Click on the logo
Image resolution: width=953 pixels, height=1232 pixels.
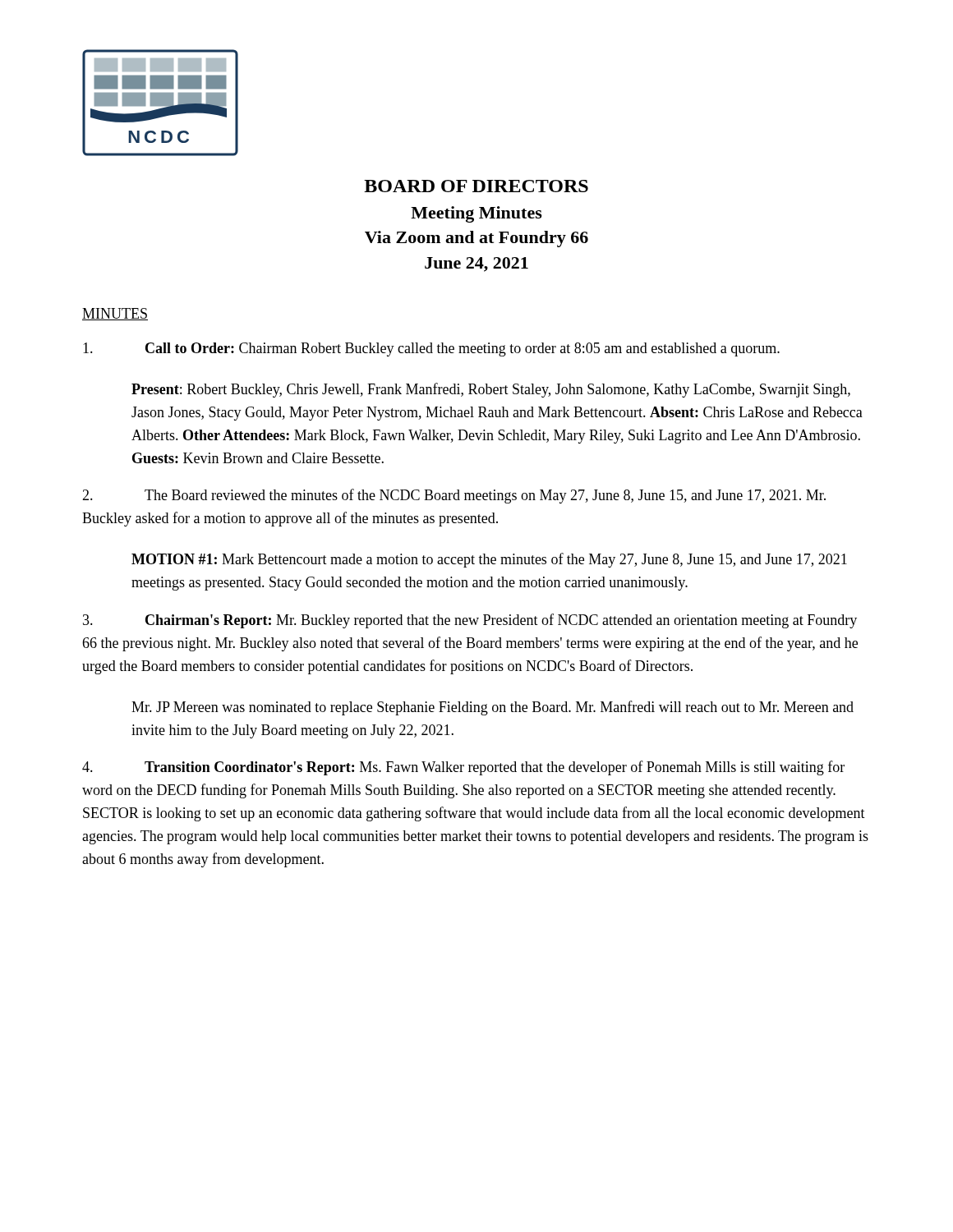(160, 103)
